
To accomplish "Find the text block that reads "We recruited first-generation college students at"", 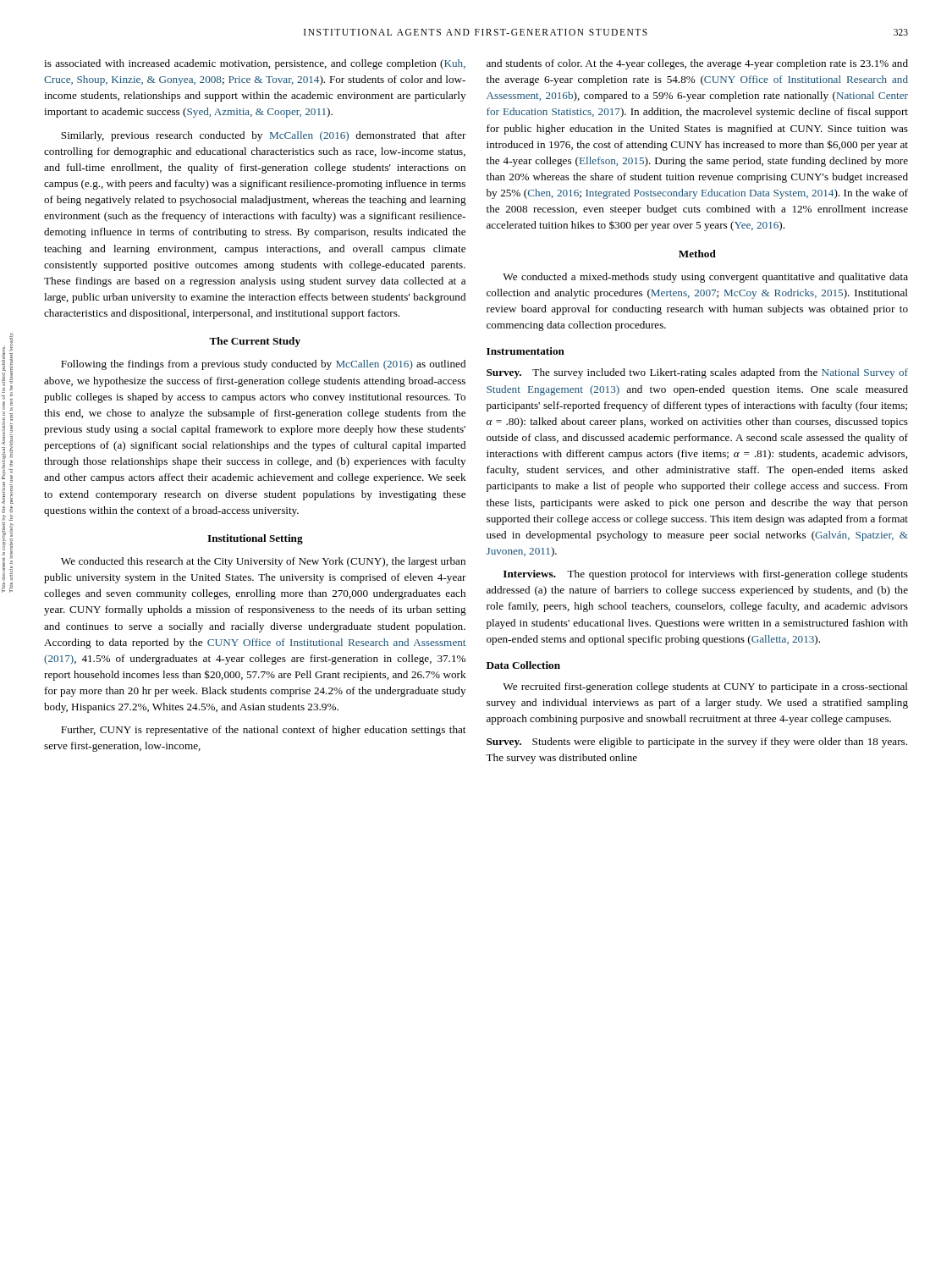I will [x=697, y=702].
